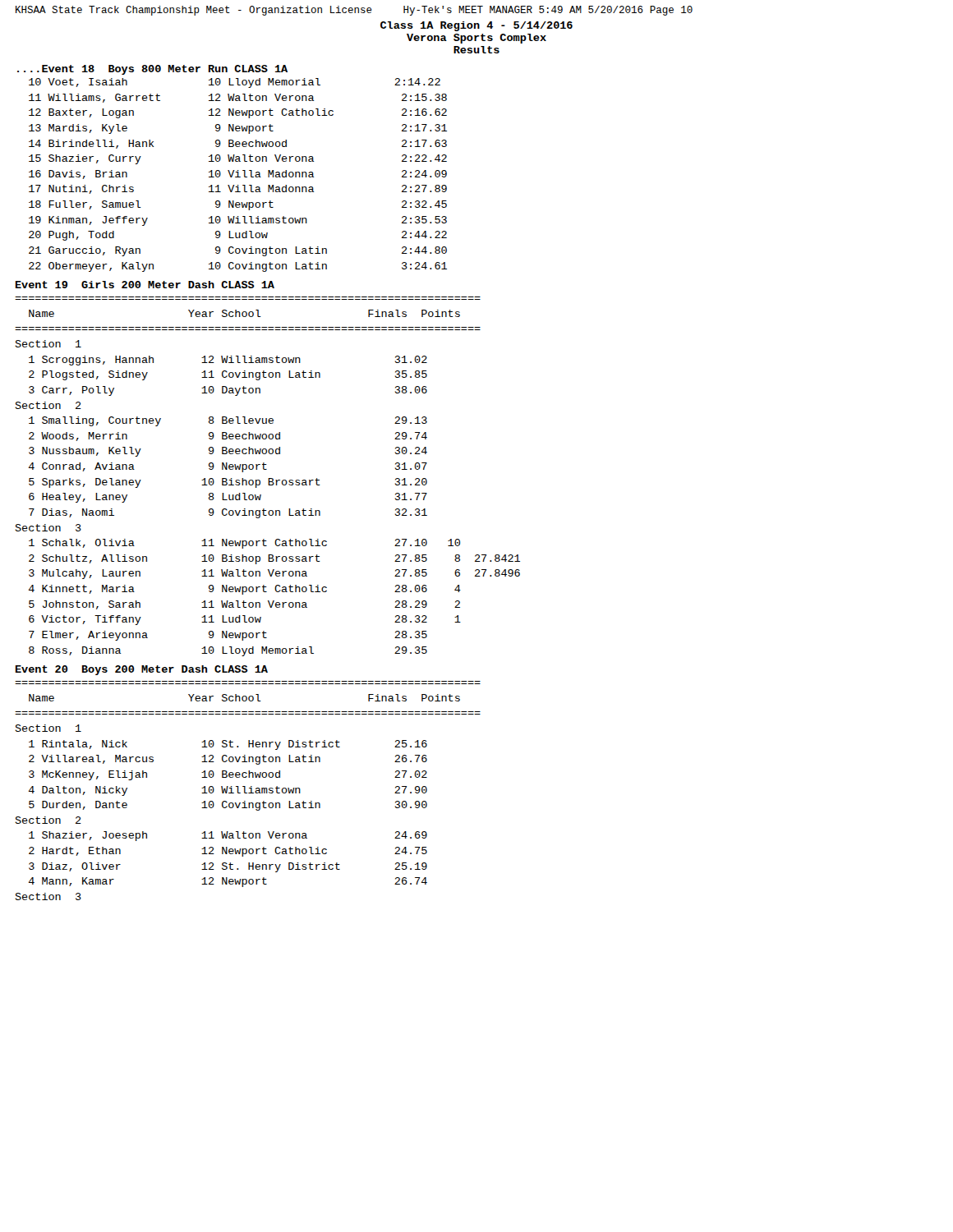953x1232 pixels.
Task: Find the block on this page that starts "15 Shazier, Curry"
Action: (x=231, y=159)
